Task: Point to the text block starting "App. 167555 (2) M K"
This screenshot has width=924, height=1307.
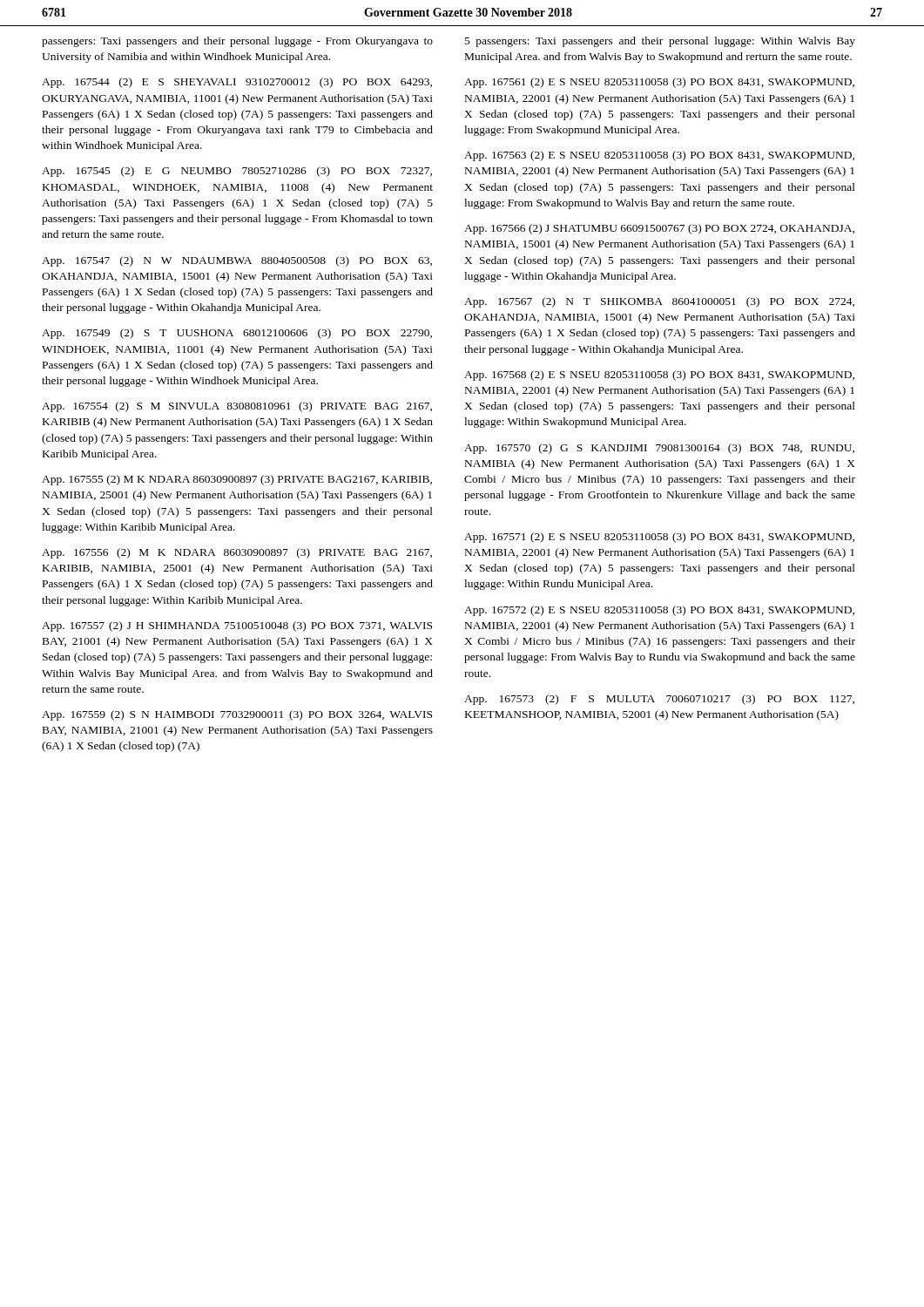Action: [x=237, y=503]
